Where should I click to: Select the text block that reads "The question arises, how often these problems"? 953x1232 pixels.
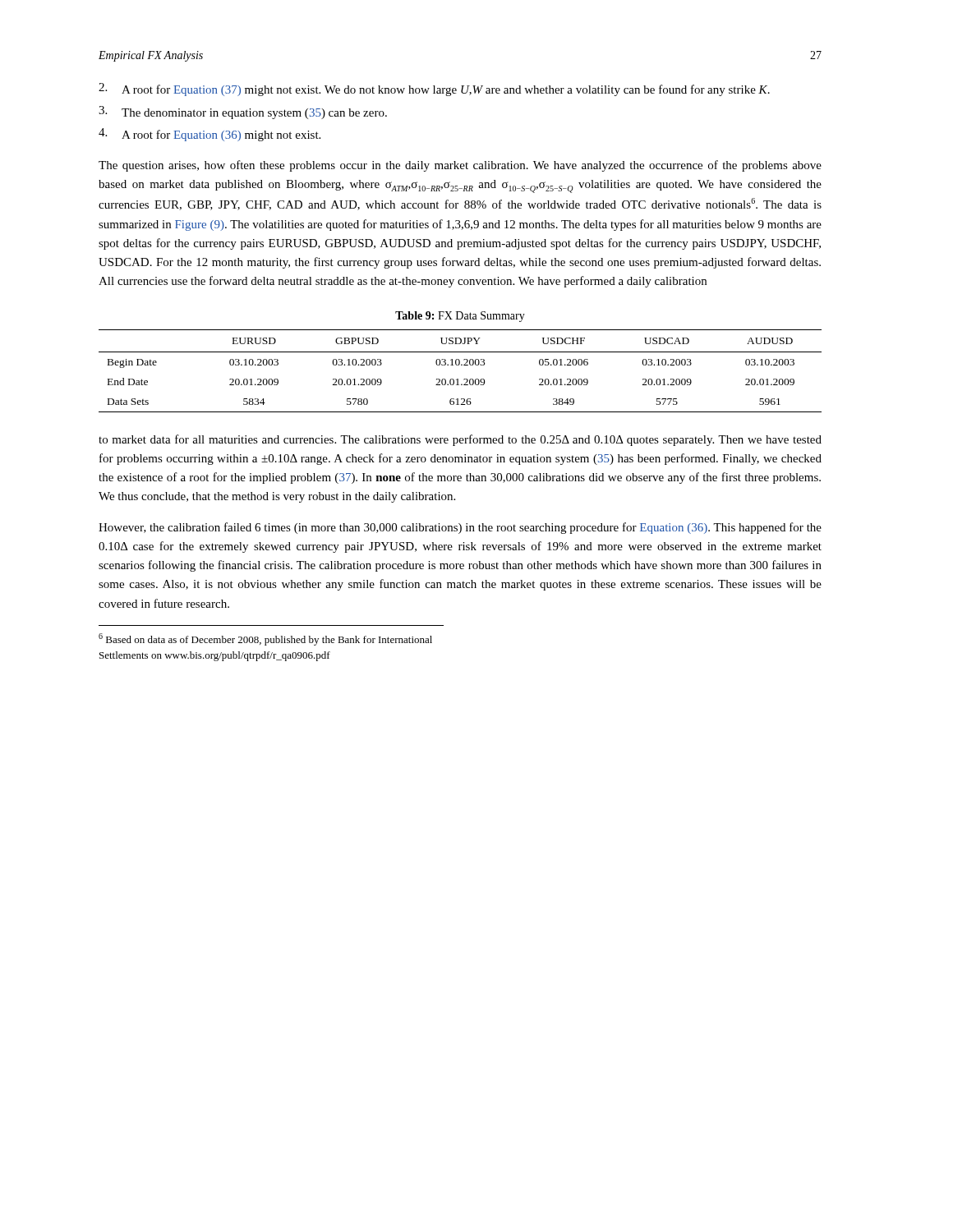(x=460, y=223)
